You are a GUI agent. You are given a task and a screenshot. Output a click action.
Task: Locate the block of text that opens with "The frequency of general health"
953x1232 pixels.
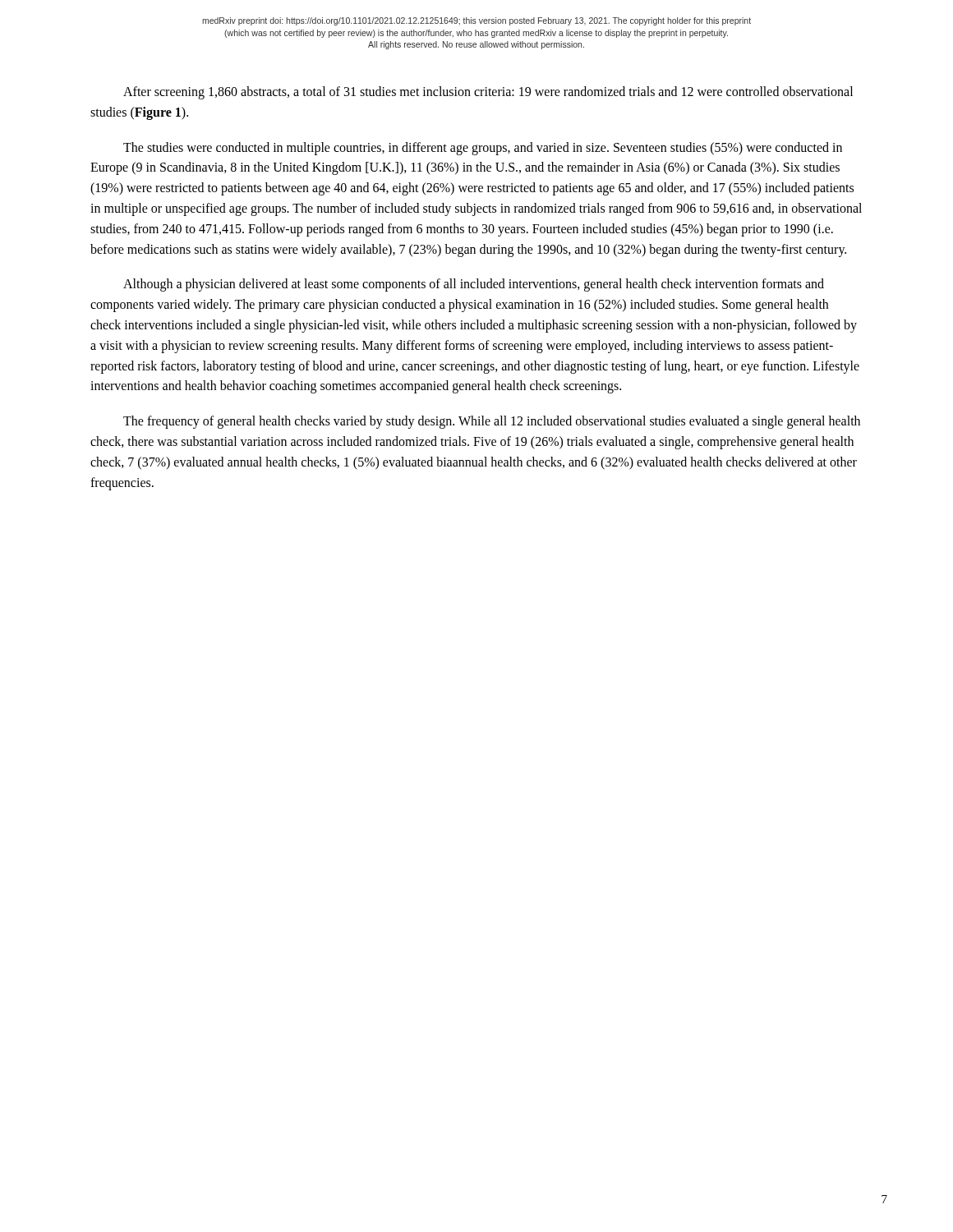coord(475,452)
